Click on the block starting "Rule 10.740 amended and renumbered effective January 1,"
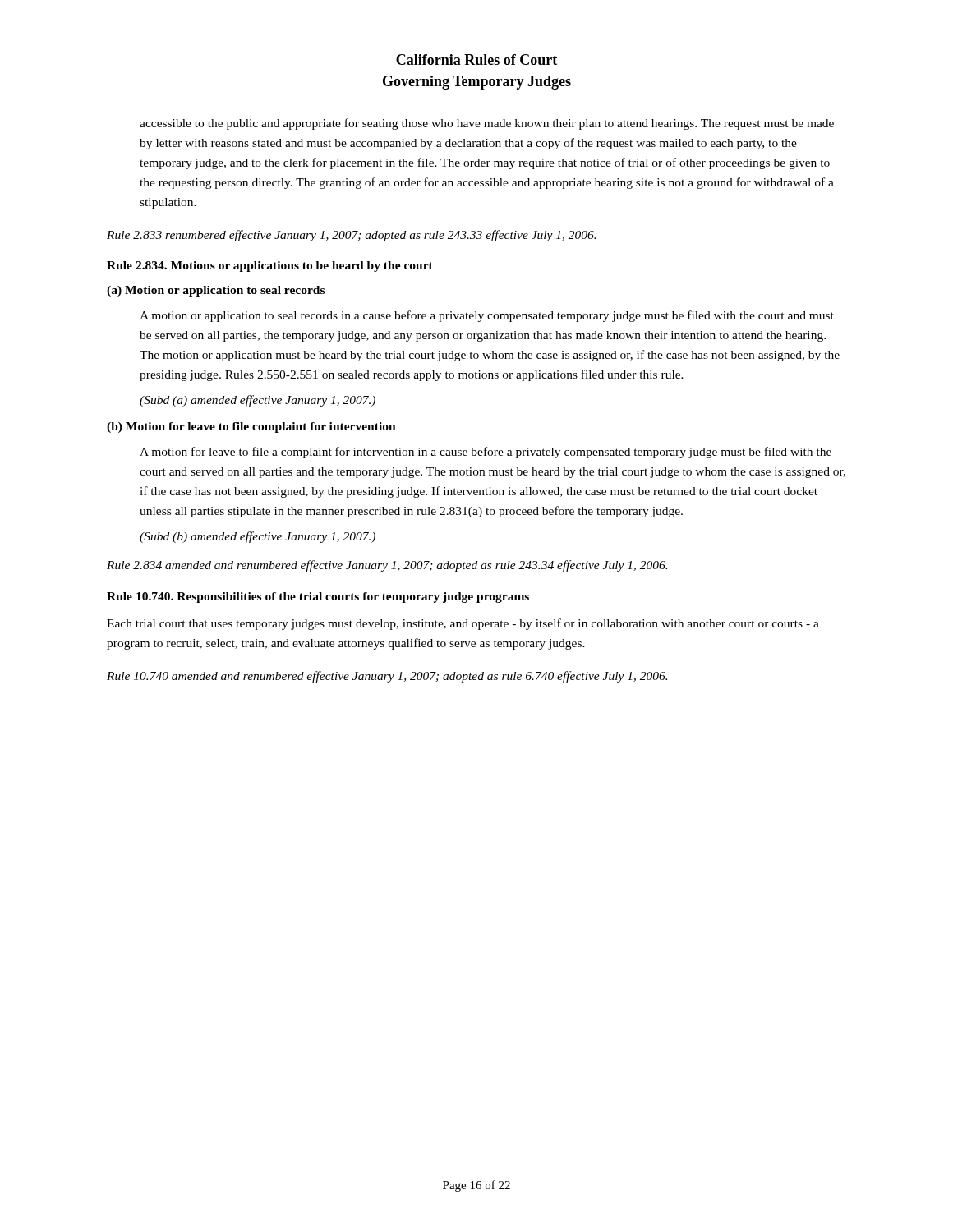953x1232 pixels. coord(388,675)
